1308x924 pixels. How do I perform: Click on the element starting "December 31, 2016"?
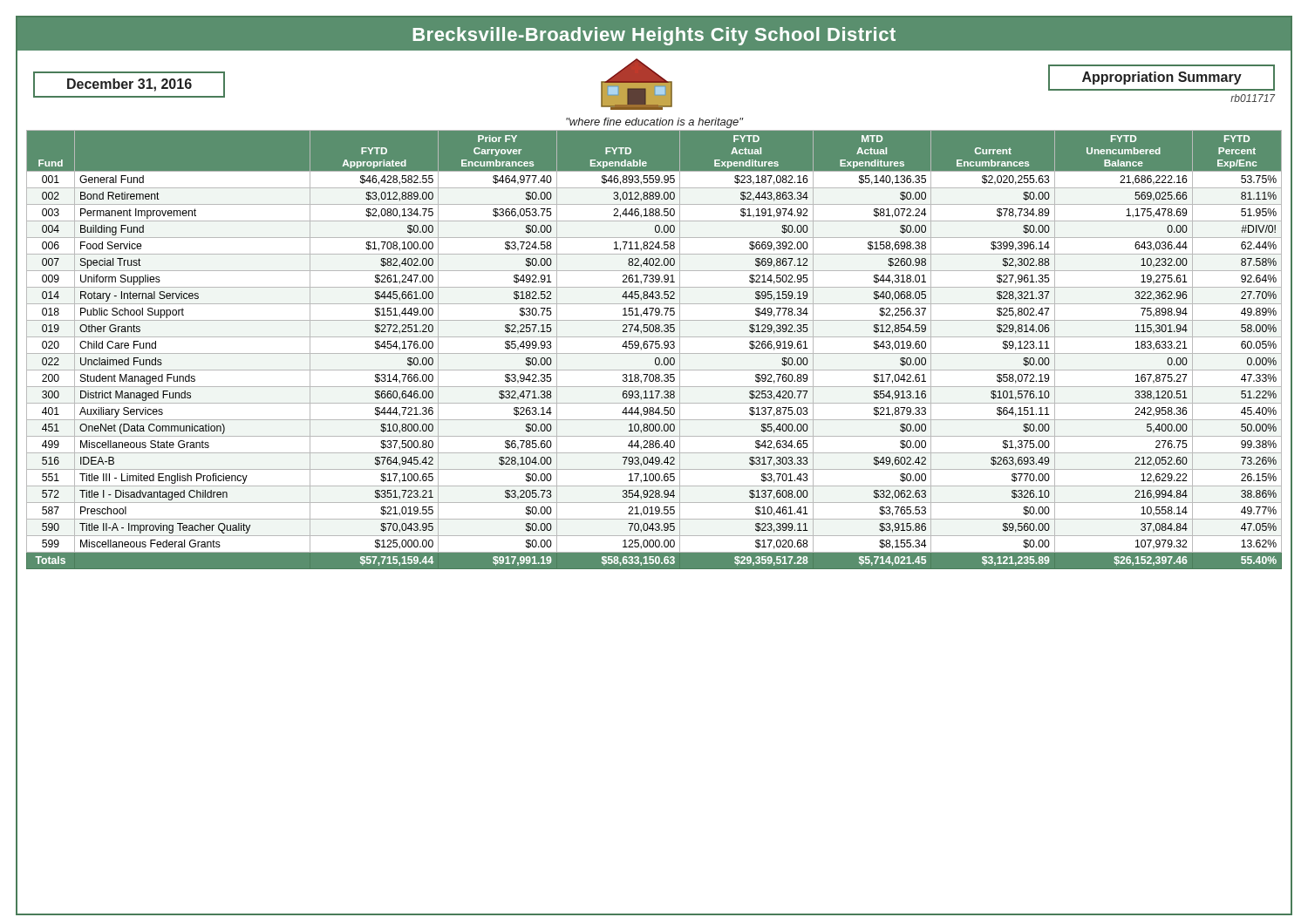point(129,84)
